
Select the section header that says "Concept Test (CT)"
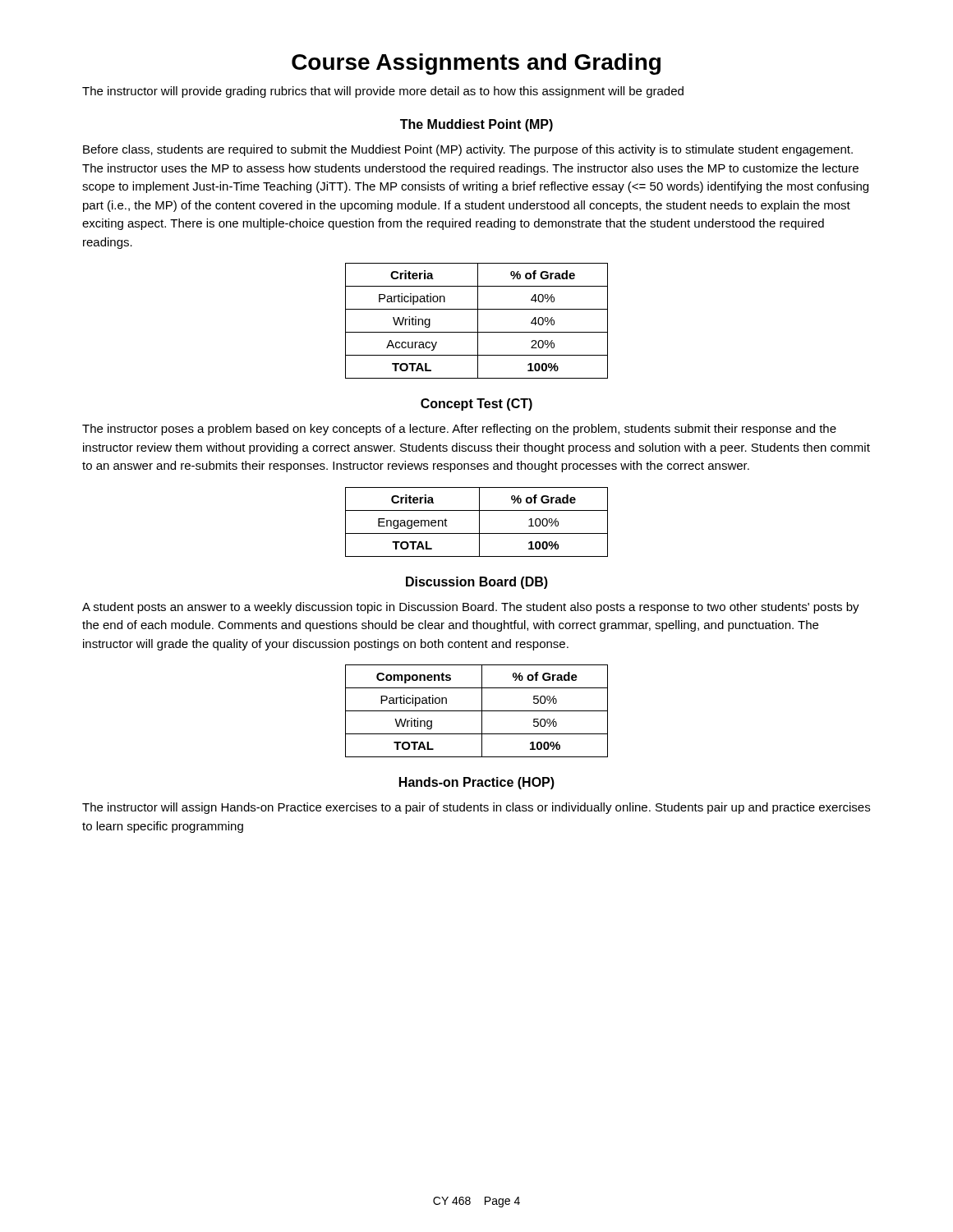click(476, 404)
